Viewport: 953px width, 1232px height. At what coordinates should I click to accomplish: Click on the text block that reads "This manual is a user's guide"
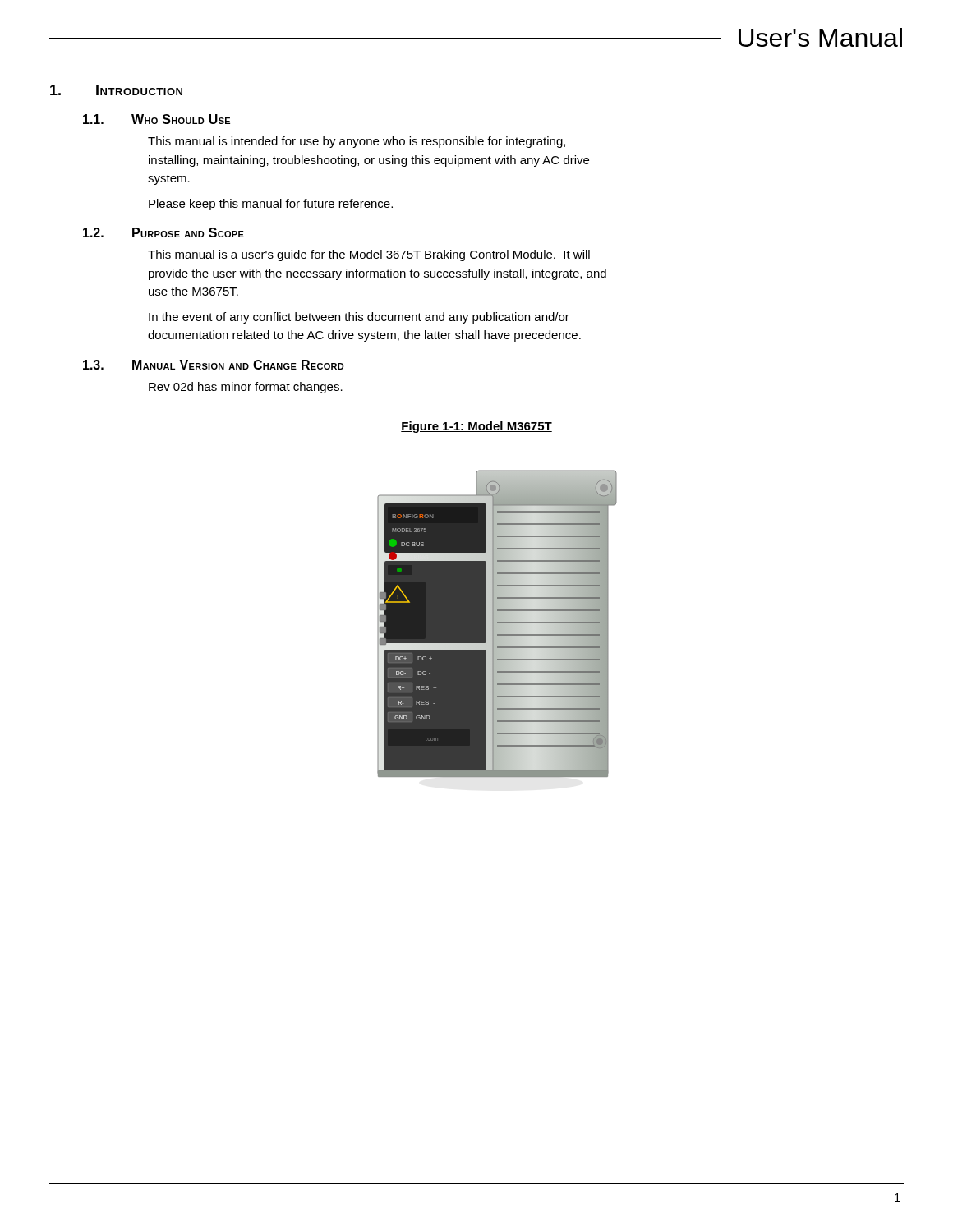pyautogui.click(x=377, y=273)
